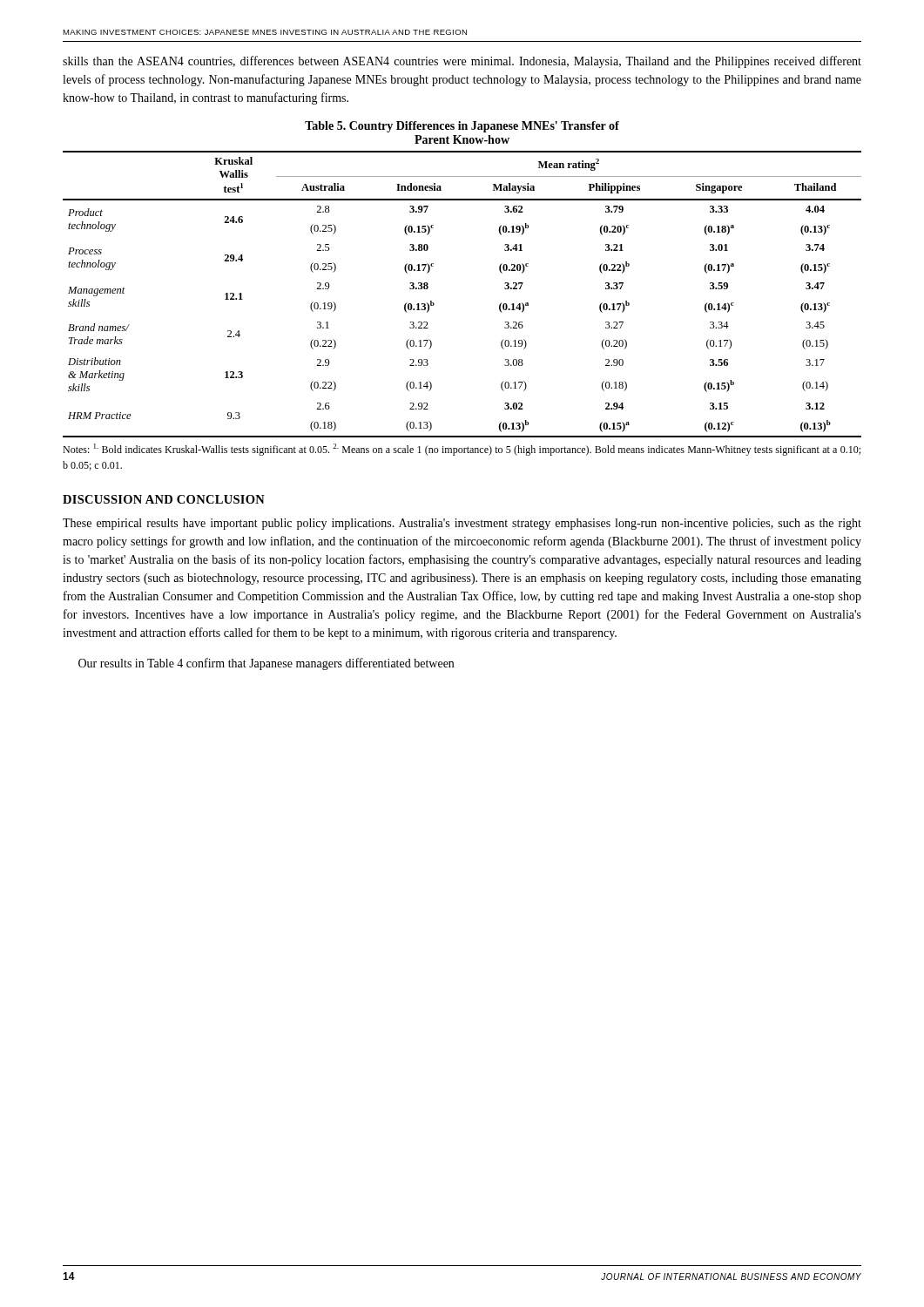The width and height of the screenshot is (924, 1307).
Task: Select the table that reads "(0.18) a"
Action: [462, 294]
